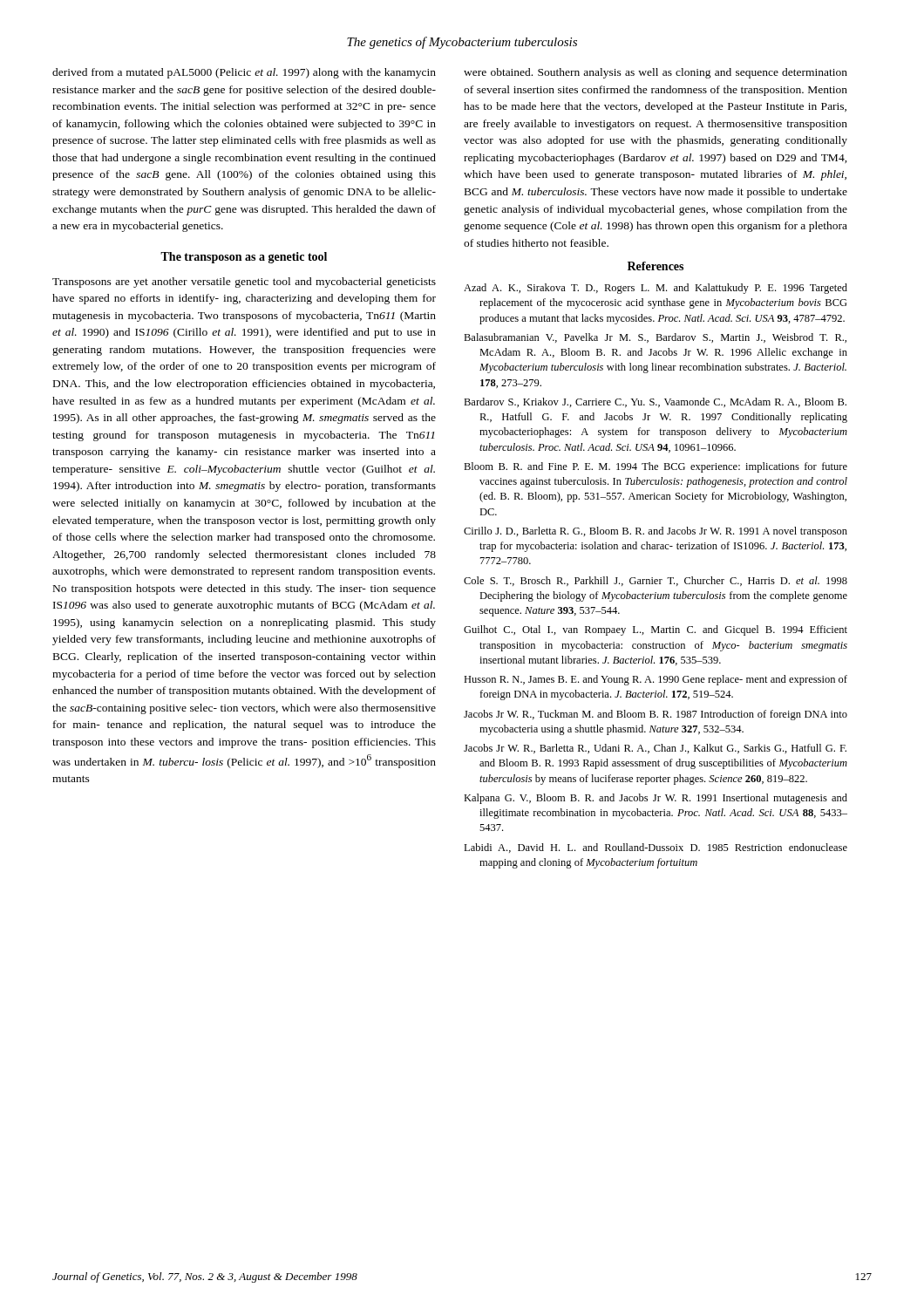Select the text starting "Labidi A., David H. L."
The height and width of the screenshot is (1308, 924).
point(656,855)
